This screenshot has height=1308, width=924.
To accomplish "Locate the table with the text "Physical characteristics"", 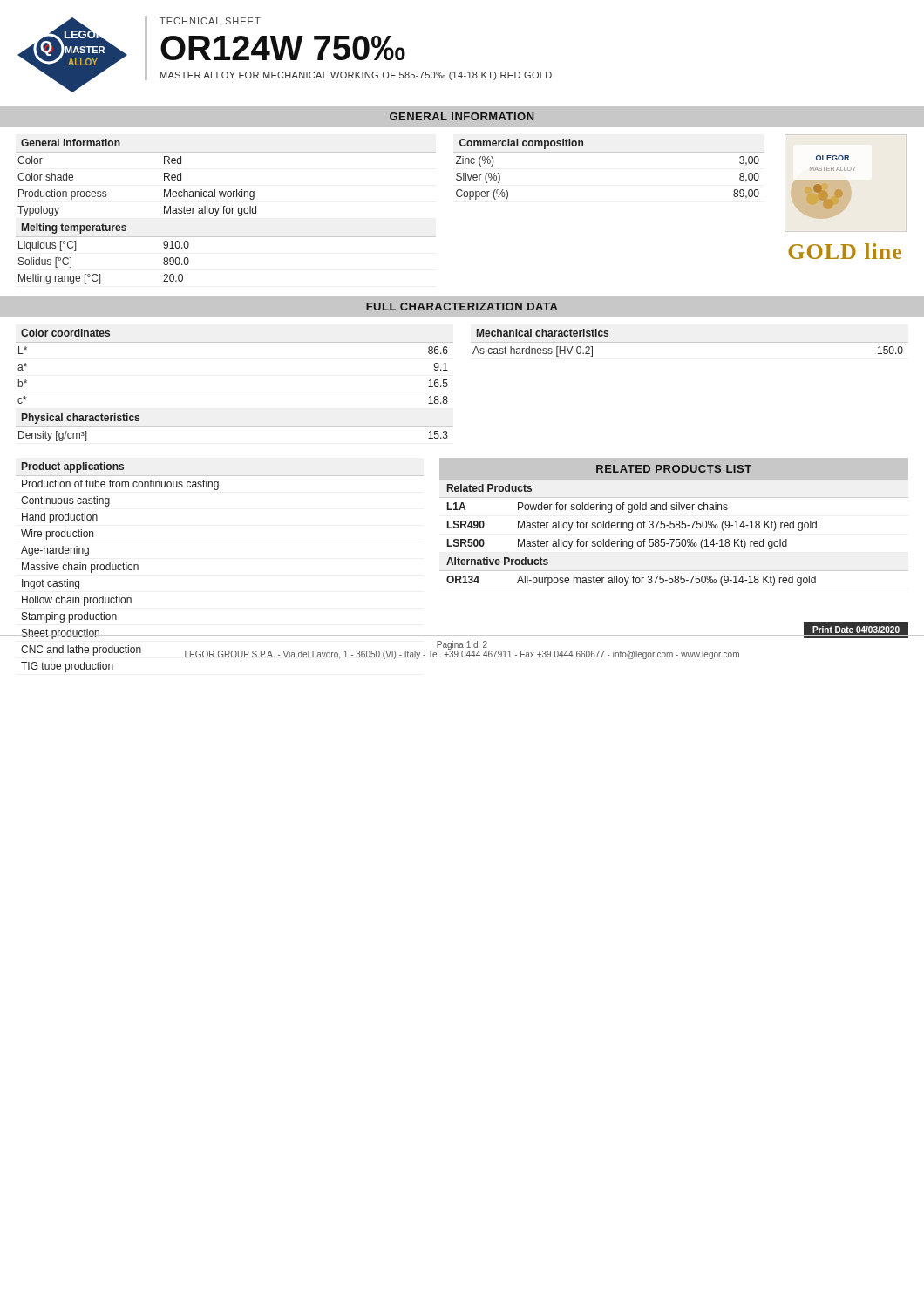I will 235,384.
